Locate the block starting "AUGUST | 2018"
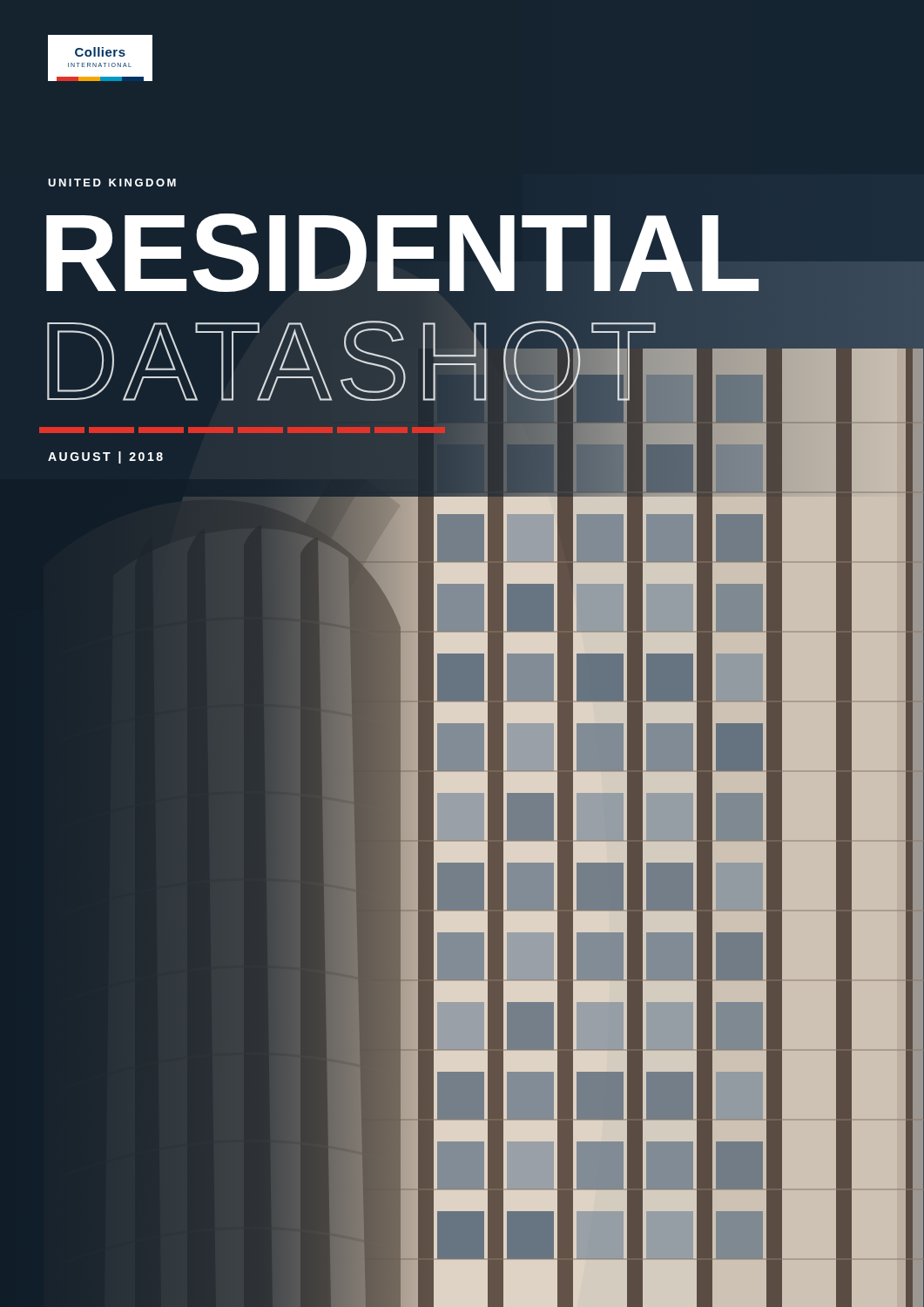 click(106, 457)
